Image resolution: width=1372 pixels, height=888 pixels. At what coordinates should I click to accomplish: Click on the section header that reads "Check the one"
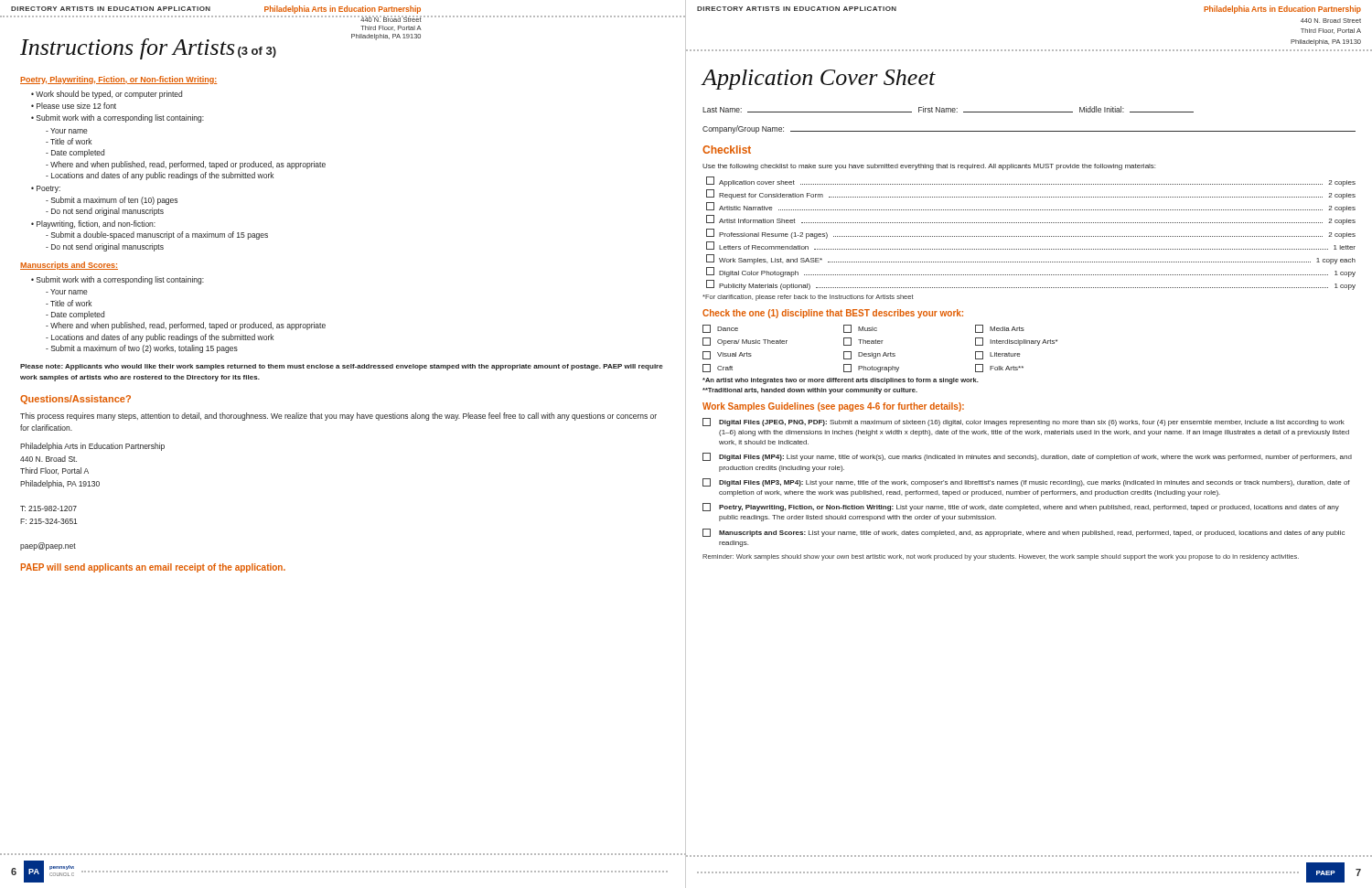coord(833,313)
